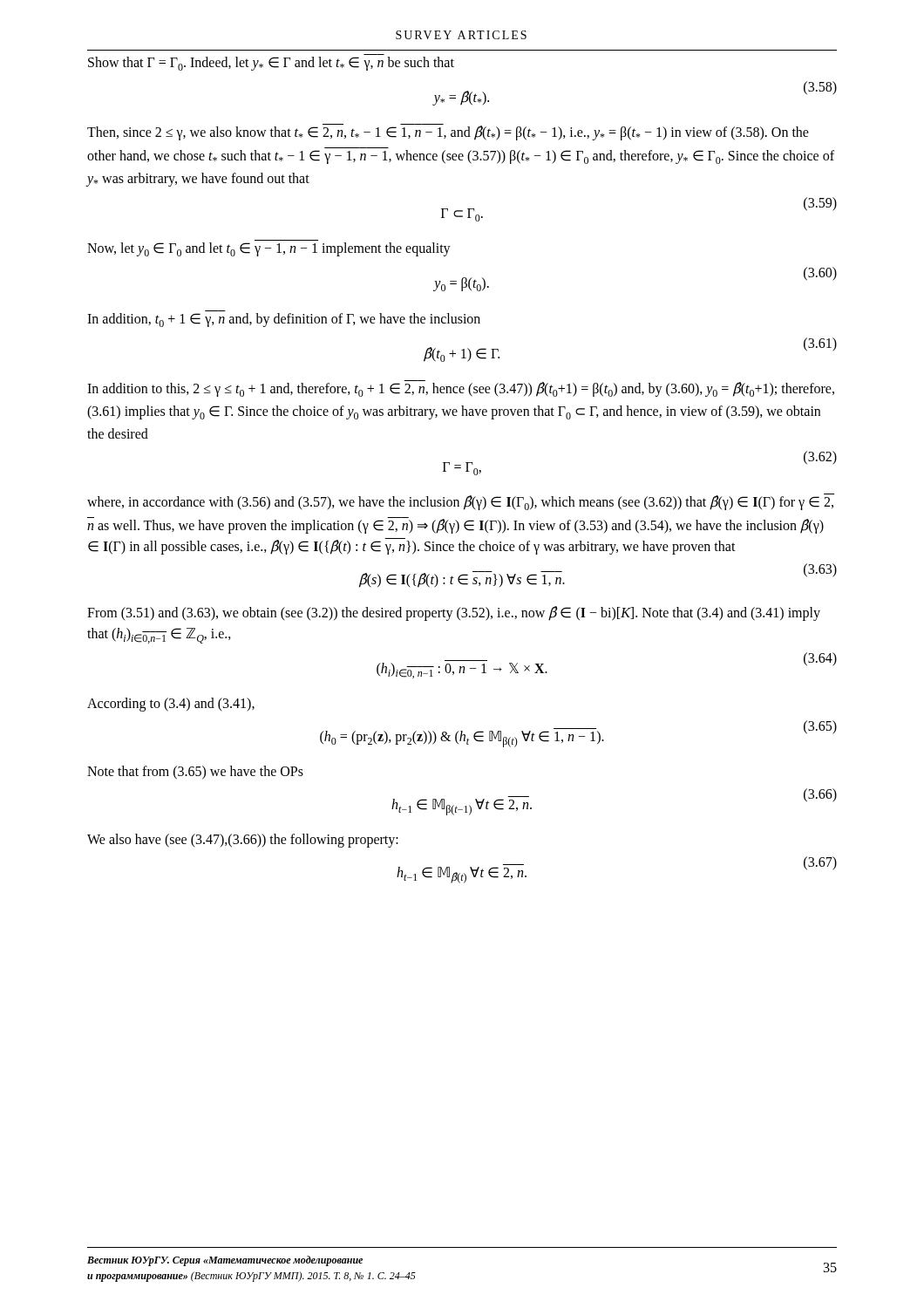Navigate to the region starting "y* = β̂(t*). (3.58)"
This screenshot has height=1308, width=924.
466,96
